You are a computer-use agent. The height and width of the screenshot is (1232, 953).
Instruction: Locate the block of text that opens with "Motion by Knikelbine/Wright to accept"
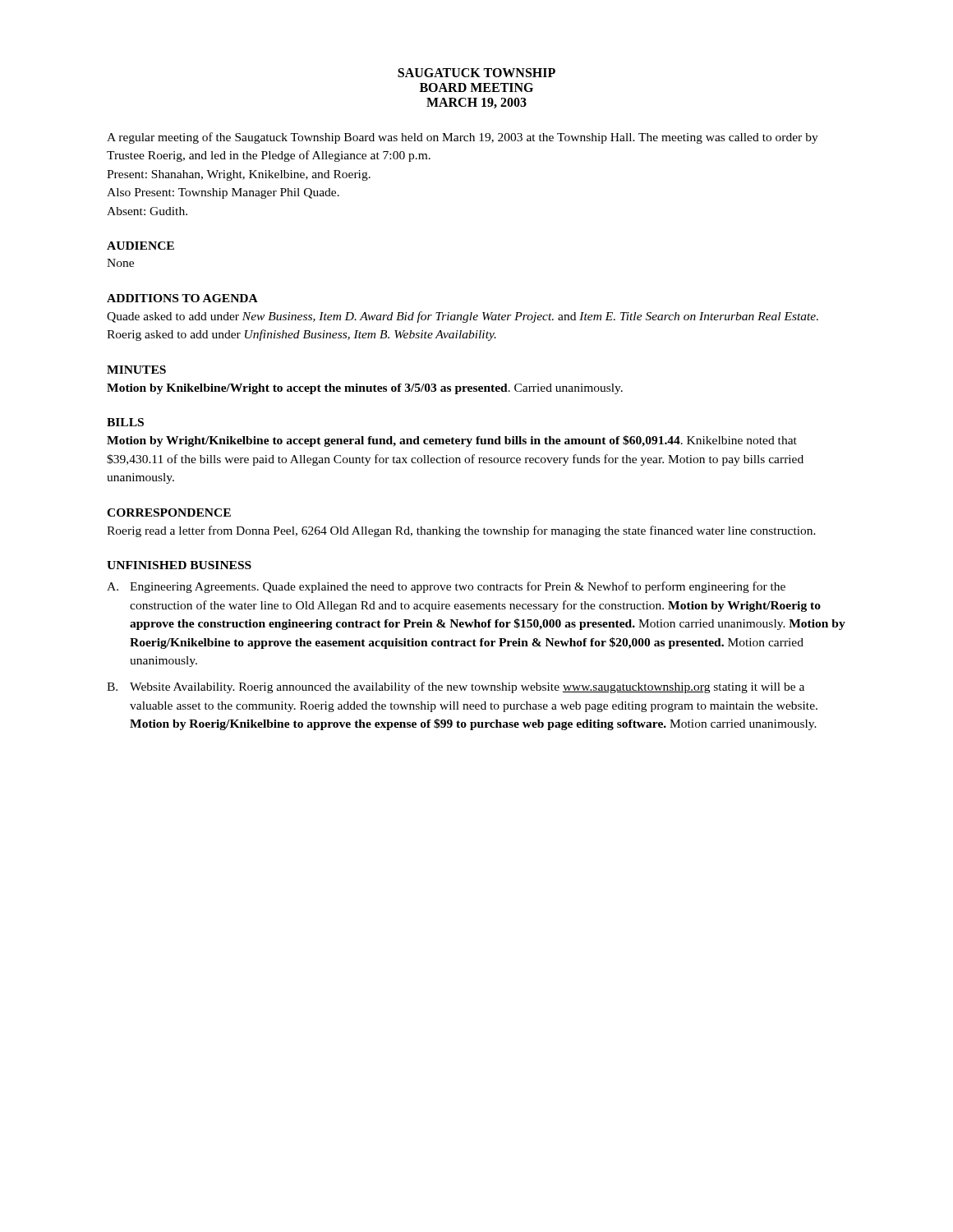[365, 387]
